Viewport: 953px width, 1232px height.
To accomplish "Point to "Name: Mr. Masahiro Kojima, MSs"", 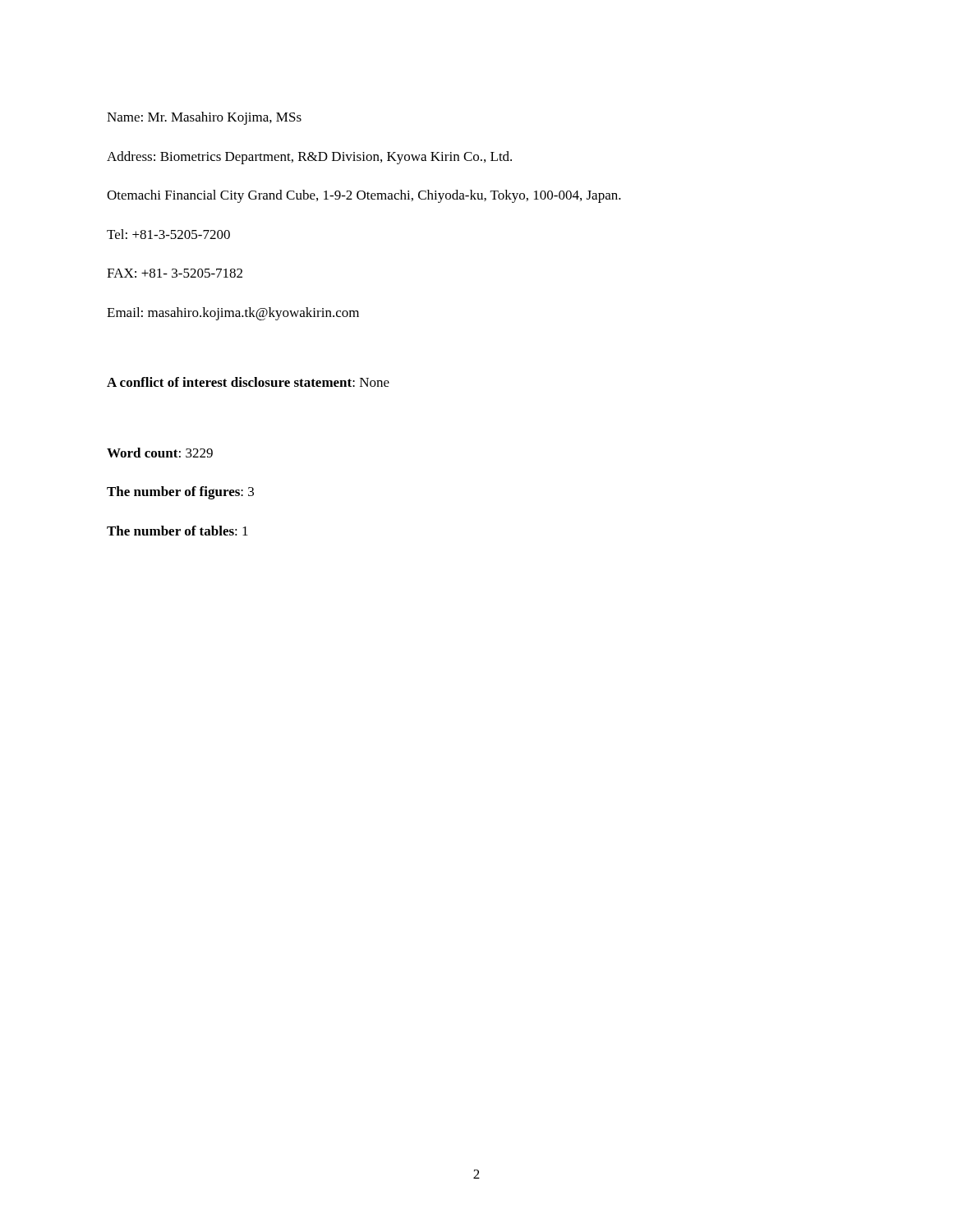I will point(204,117).
